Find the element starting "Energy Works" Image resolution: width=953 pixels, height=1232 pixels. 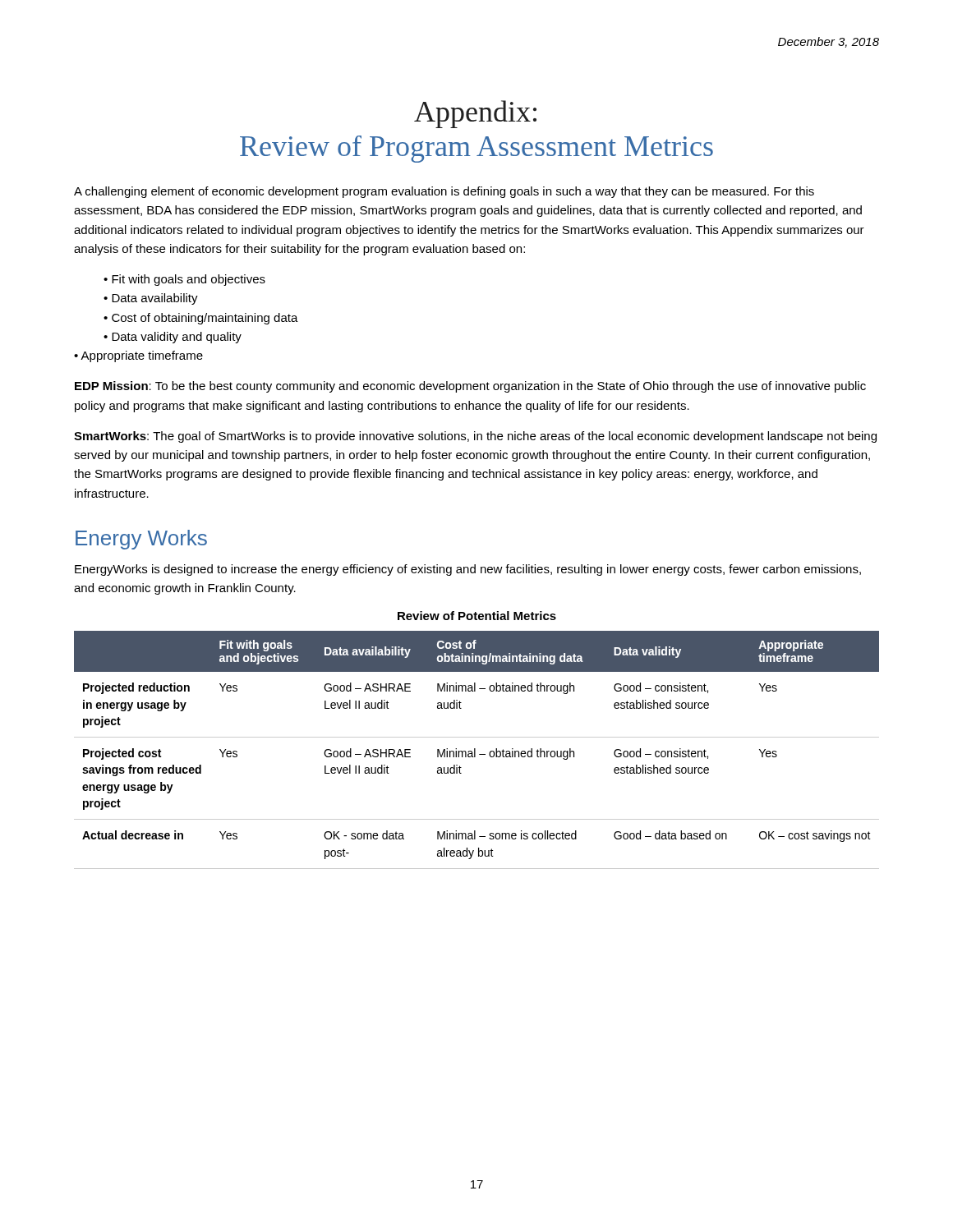click(141, 538)
